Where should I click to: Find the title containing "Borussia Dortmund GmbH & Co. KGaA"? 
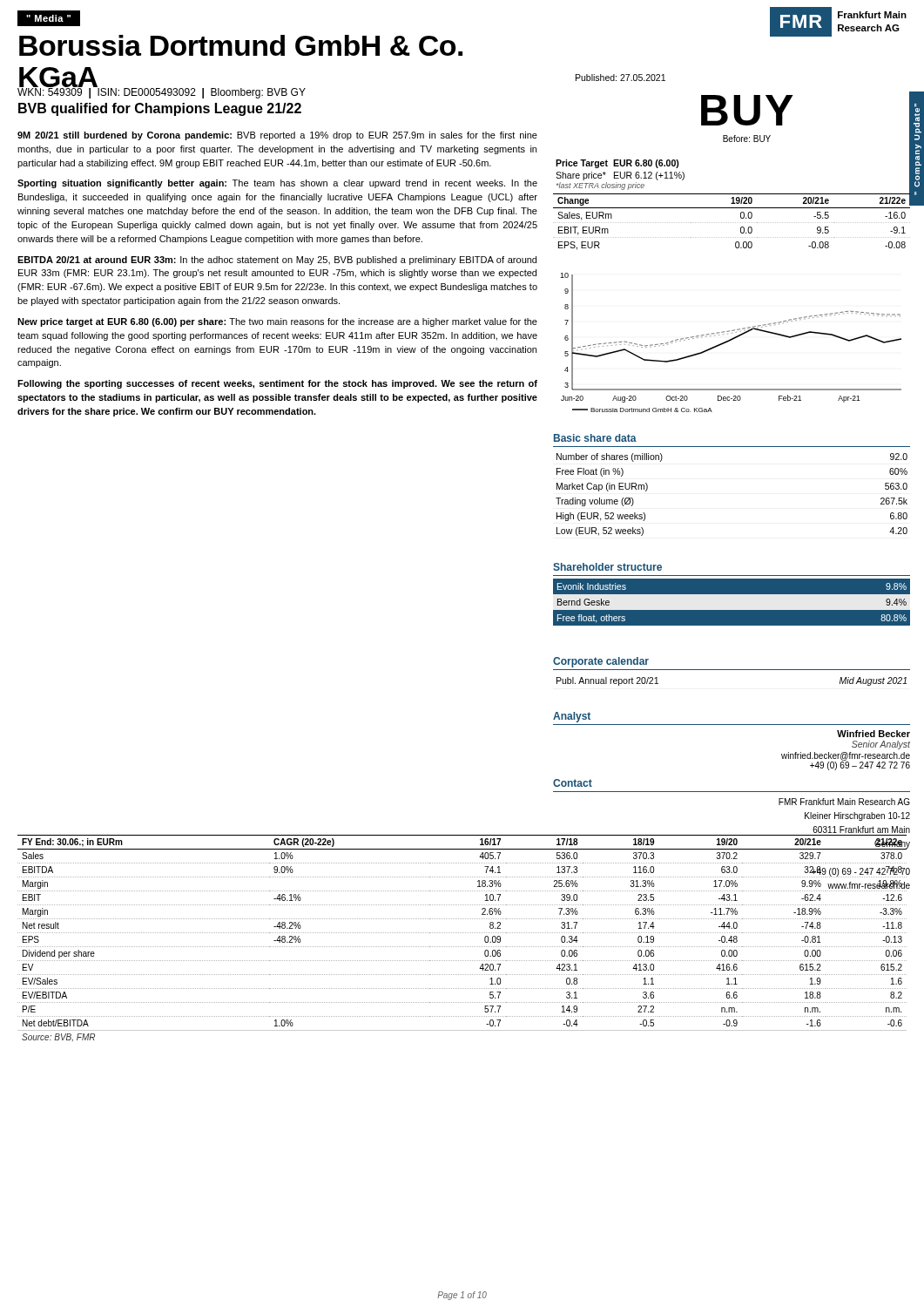[x=241, y=62]
